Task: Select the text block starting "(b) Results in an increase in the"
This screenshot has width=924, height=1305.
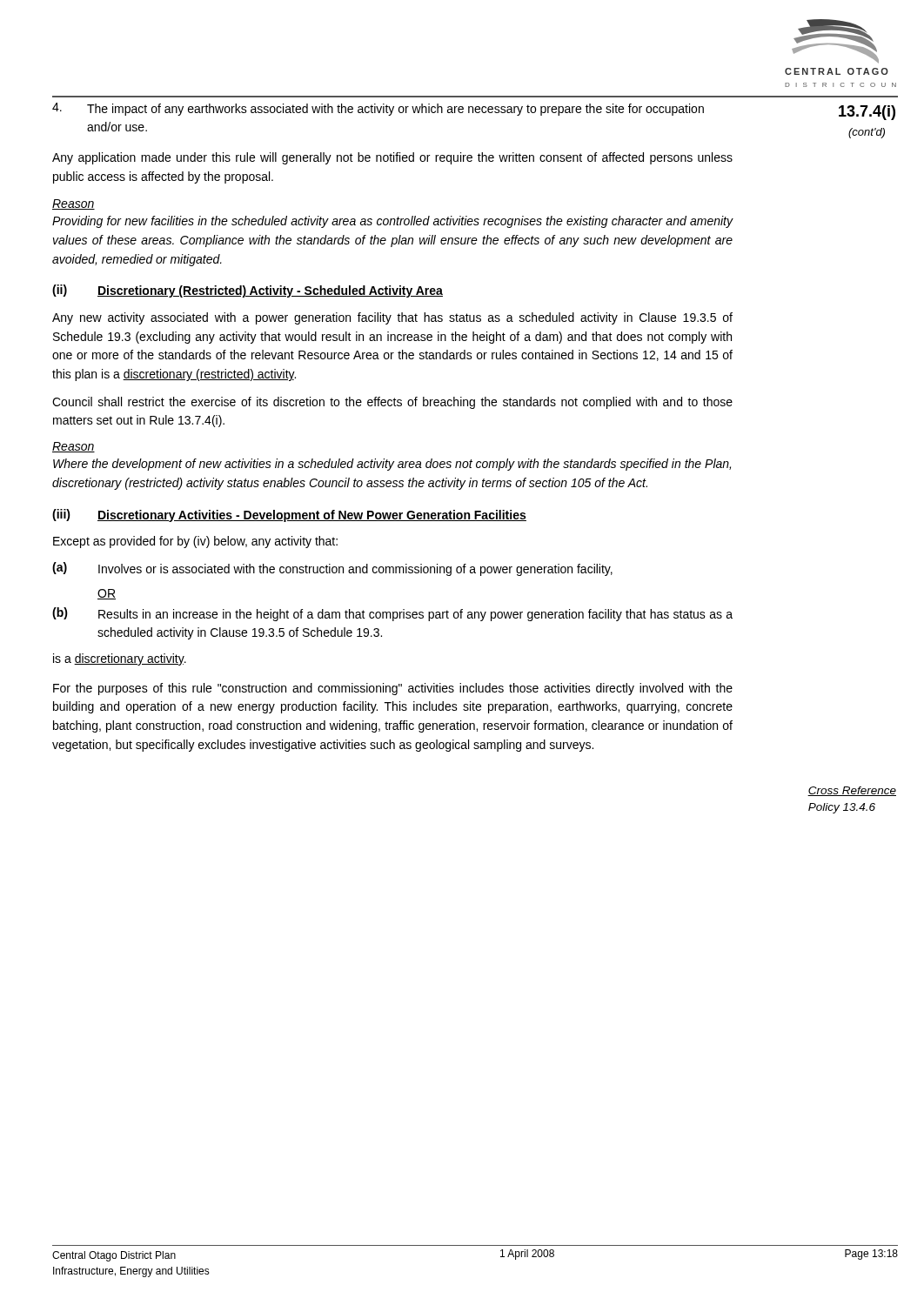Action: pos(392,624)
